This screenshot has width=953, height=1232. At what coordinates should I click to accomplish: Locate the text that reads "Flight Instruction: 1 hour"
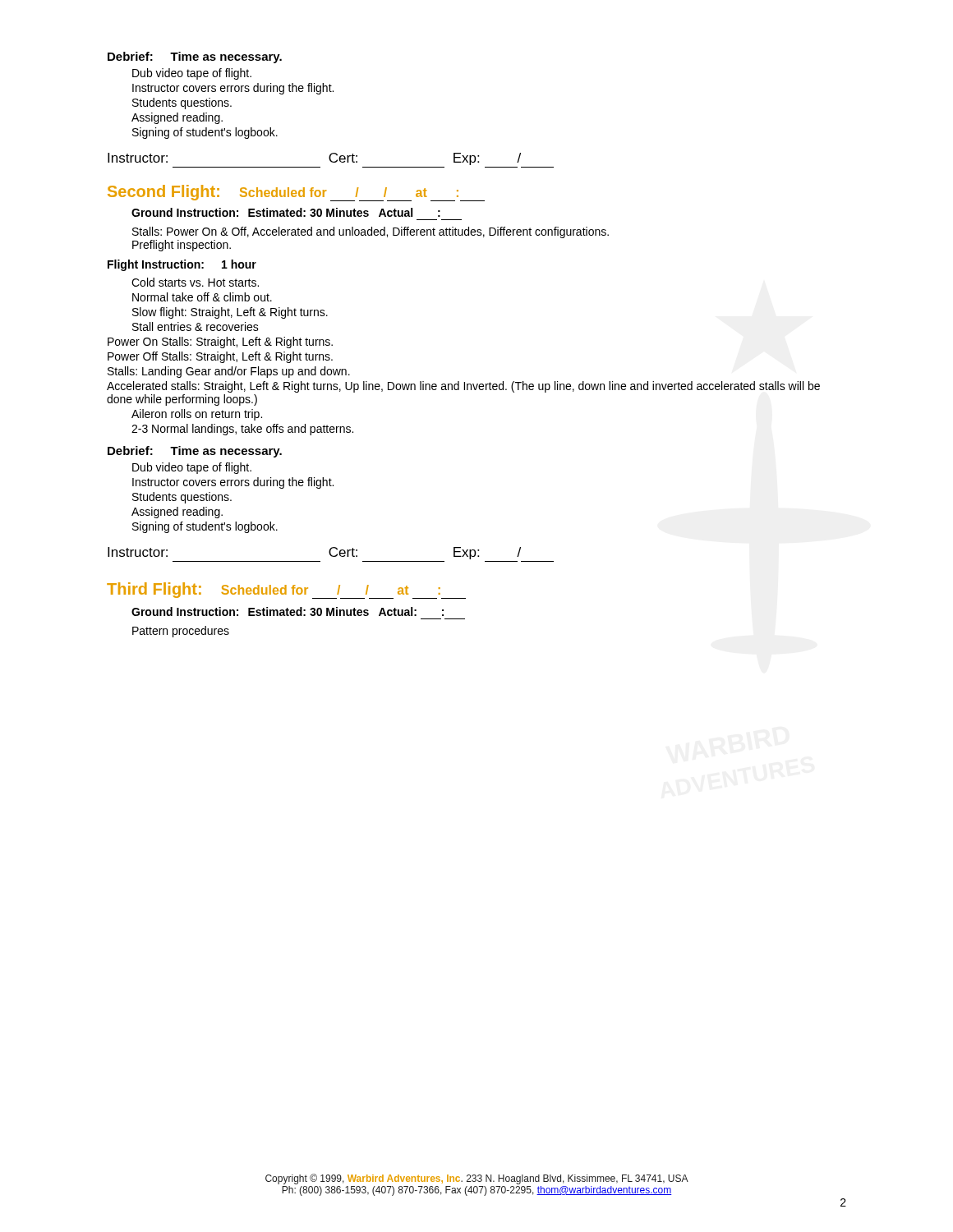pyautogui.click(x=181, y=264)
